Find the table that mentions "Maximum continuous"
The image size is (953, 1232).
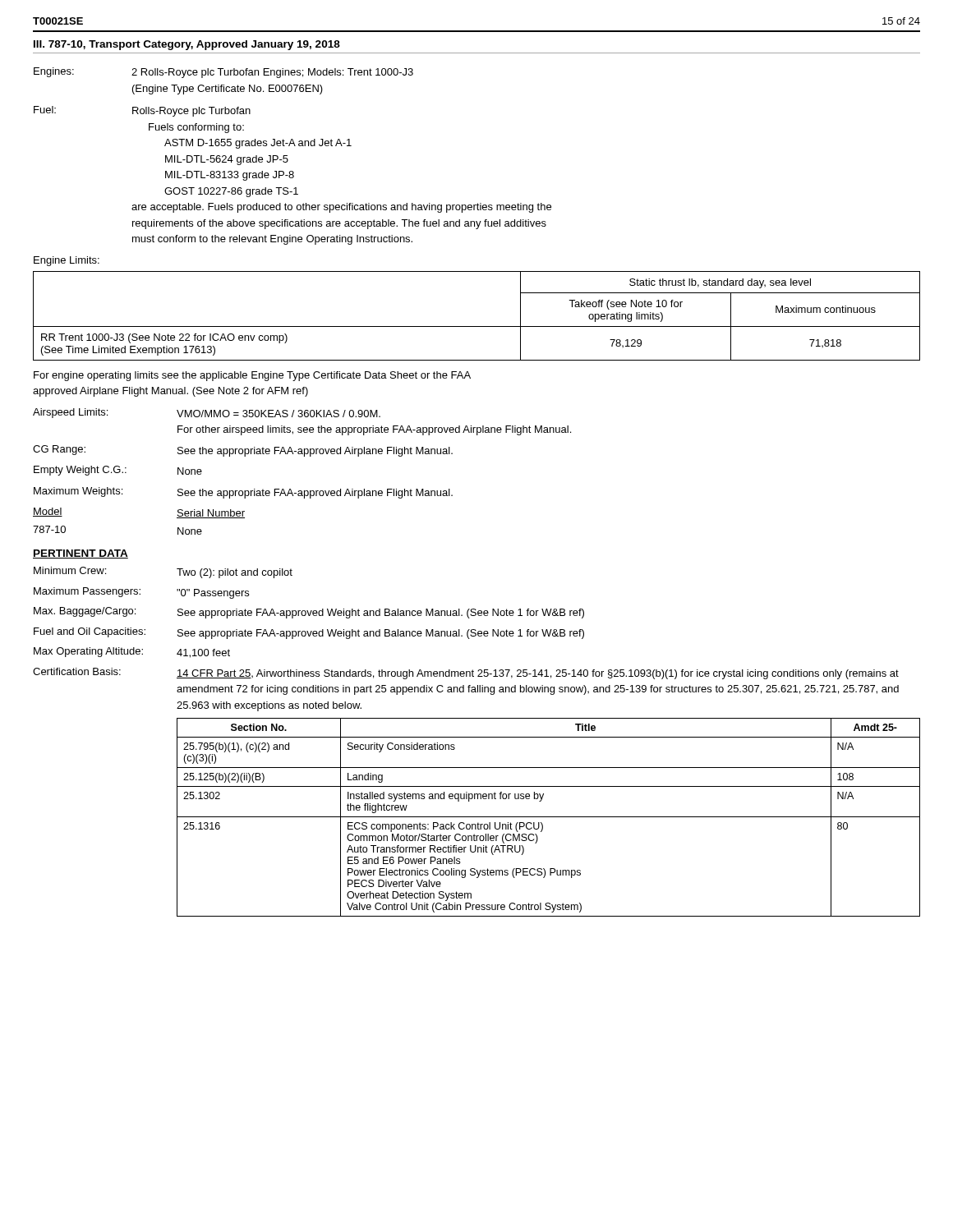[x=476, y=315]
